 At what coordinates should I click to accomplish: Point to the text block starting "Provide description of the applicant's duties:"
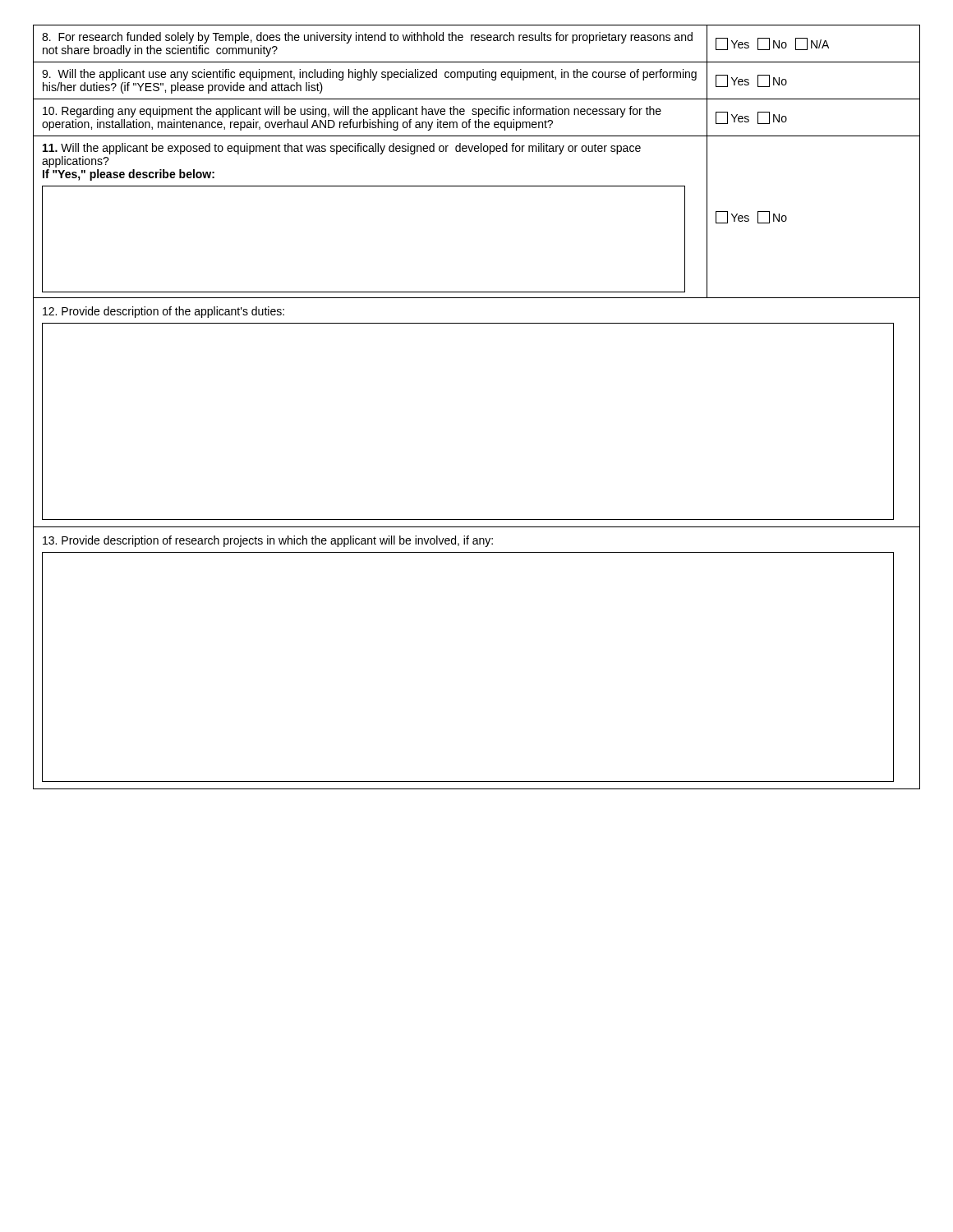[163, 312]
